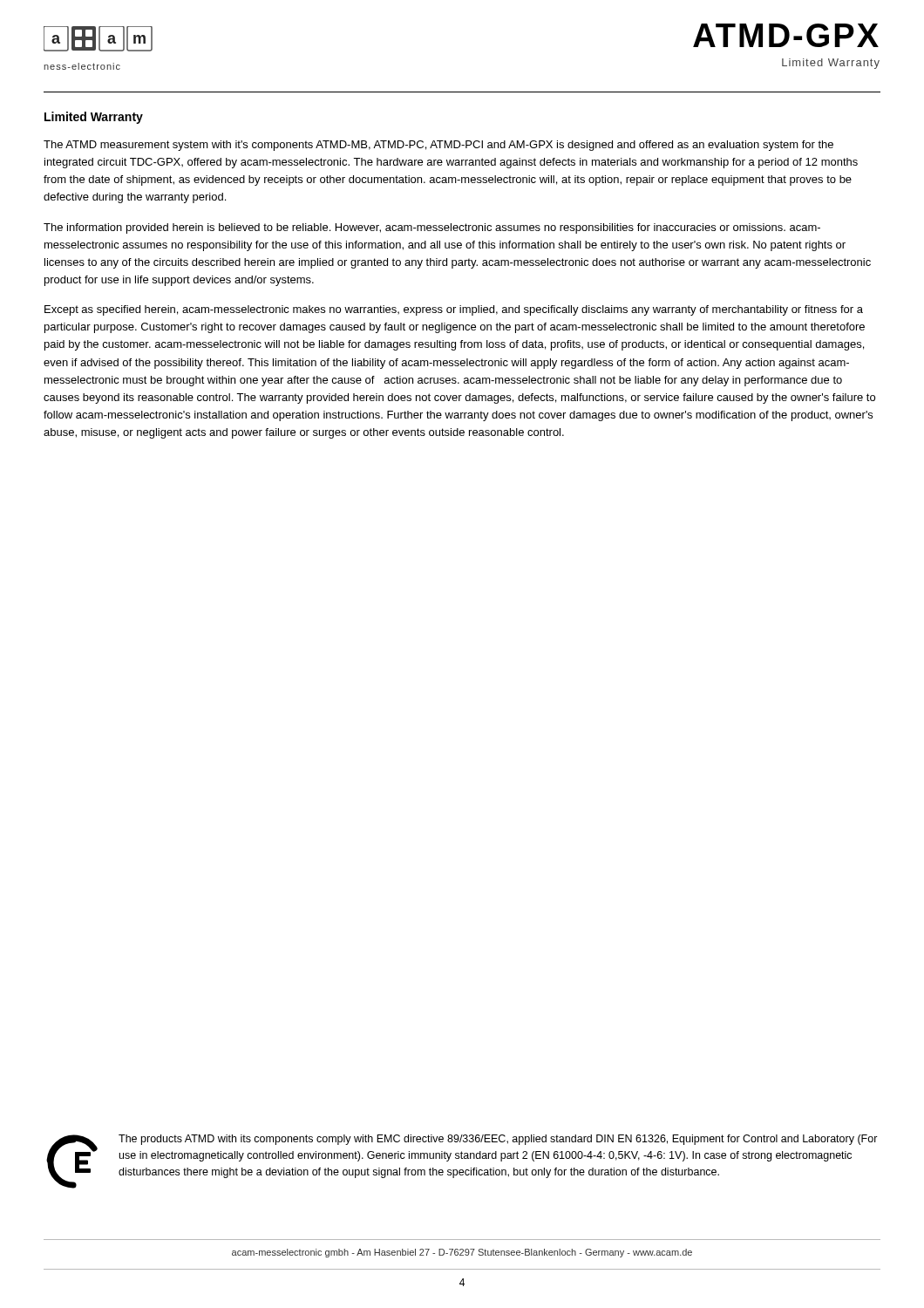Click on the passage starting "Except as specified"
Viewport: 924px width, 1308px height.
[460, 371]
